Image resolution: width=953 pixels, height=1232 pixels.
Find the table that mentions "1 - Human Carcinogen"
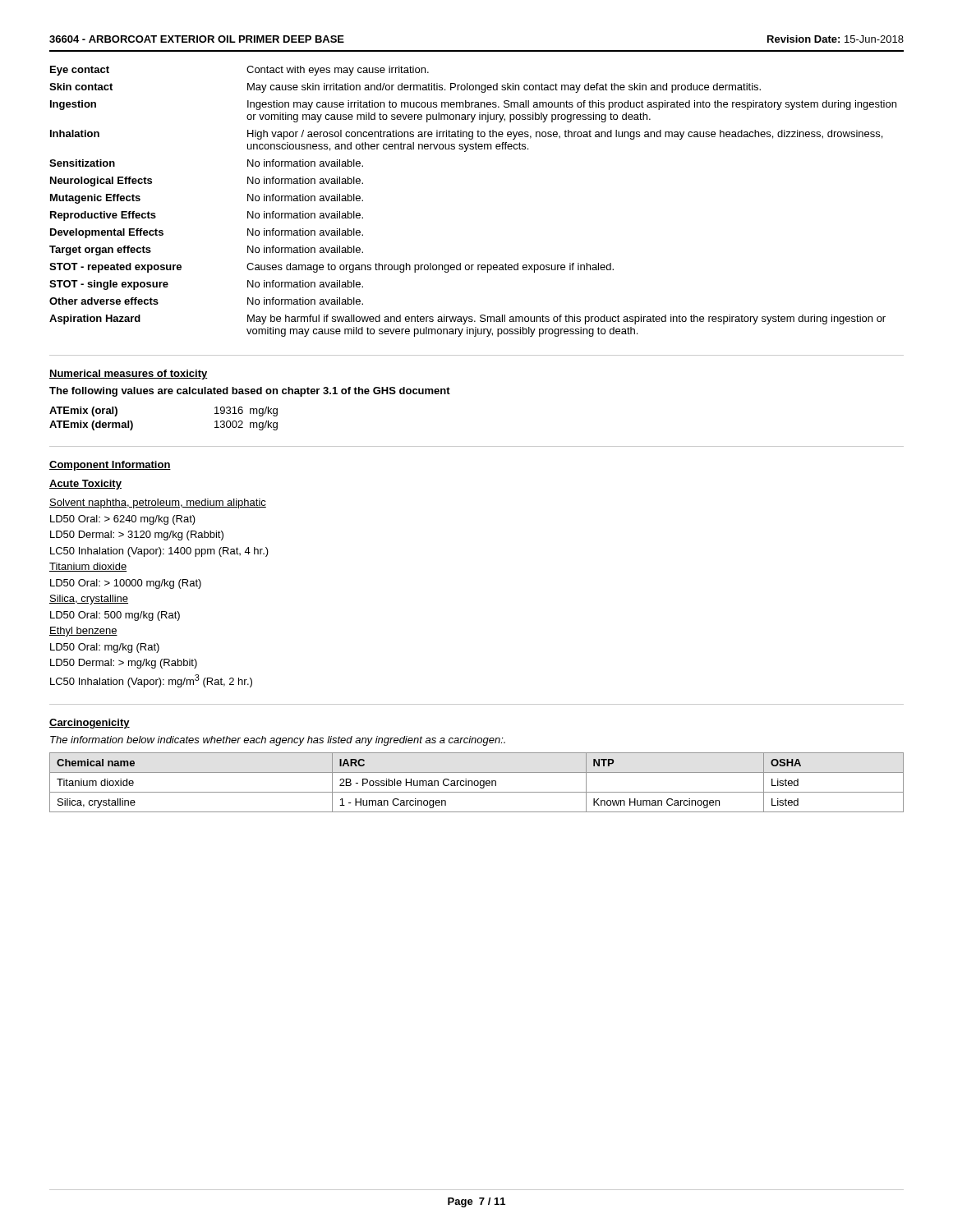point(476,783)
